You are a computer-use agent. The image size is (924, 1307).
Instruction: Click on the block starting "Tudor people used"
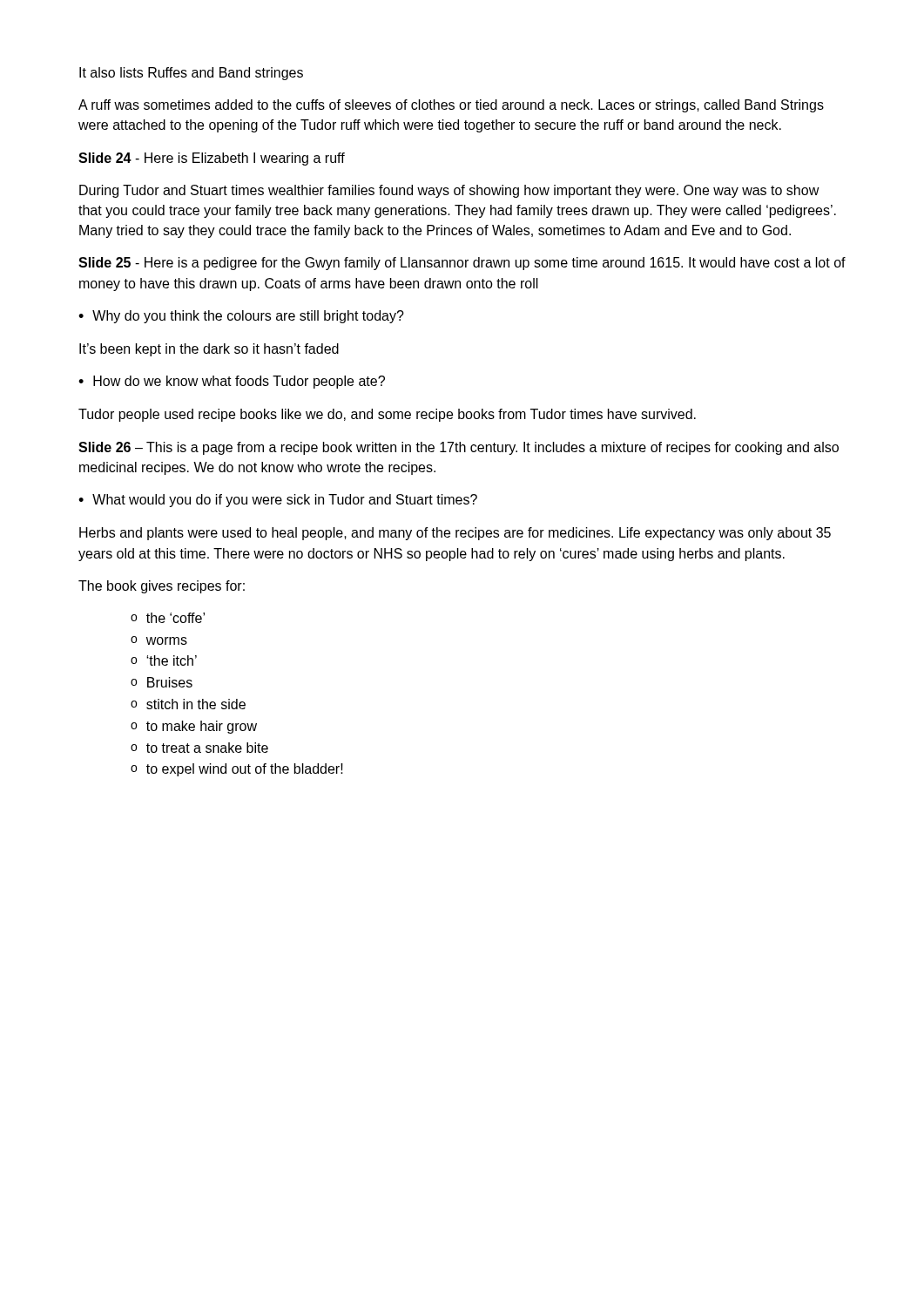coord(388,415)
